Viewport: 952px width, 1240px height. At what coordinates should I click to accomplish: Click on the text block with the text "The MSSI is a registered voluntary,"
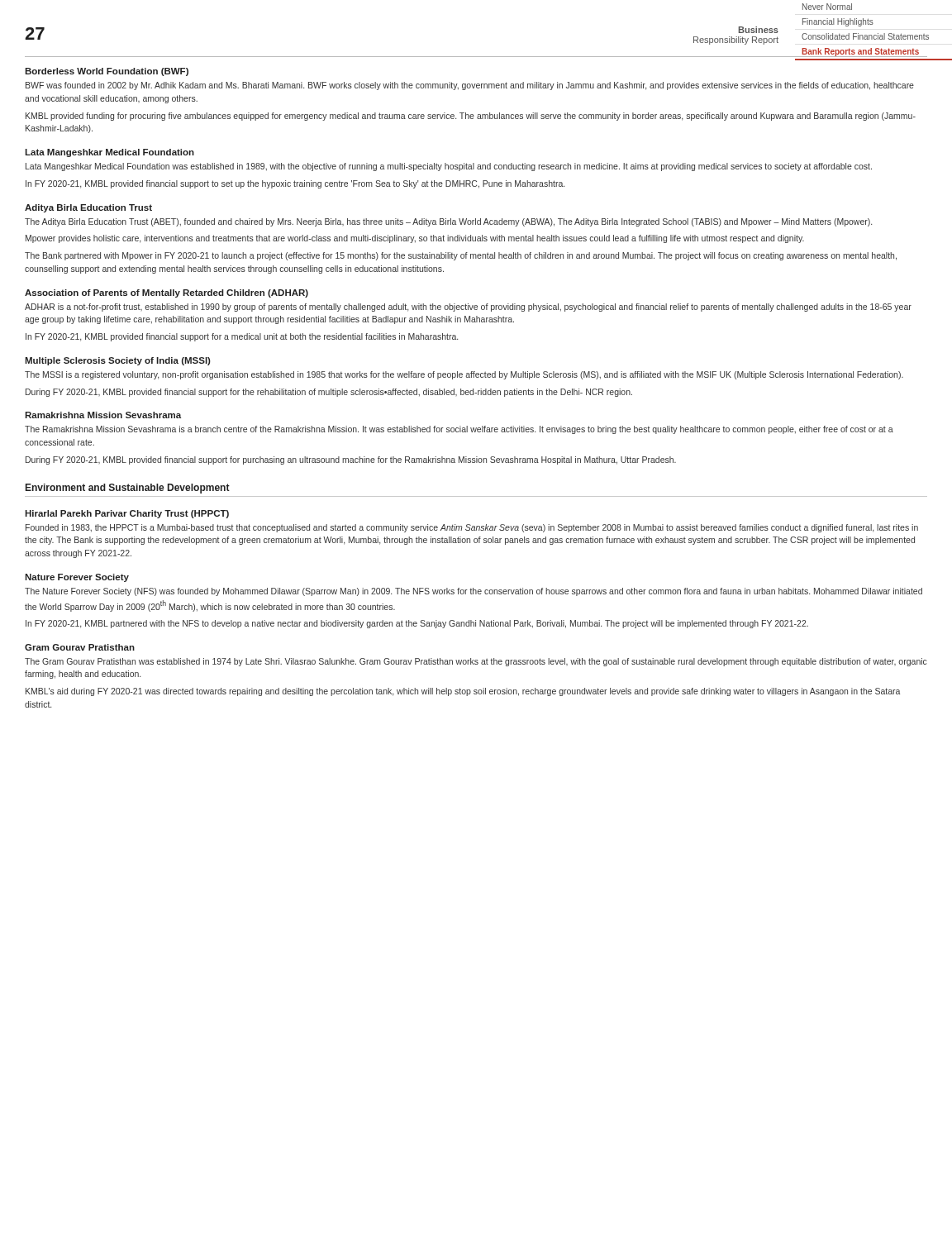pos(464,374)
